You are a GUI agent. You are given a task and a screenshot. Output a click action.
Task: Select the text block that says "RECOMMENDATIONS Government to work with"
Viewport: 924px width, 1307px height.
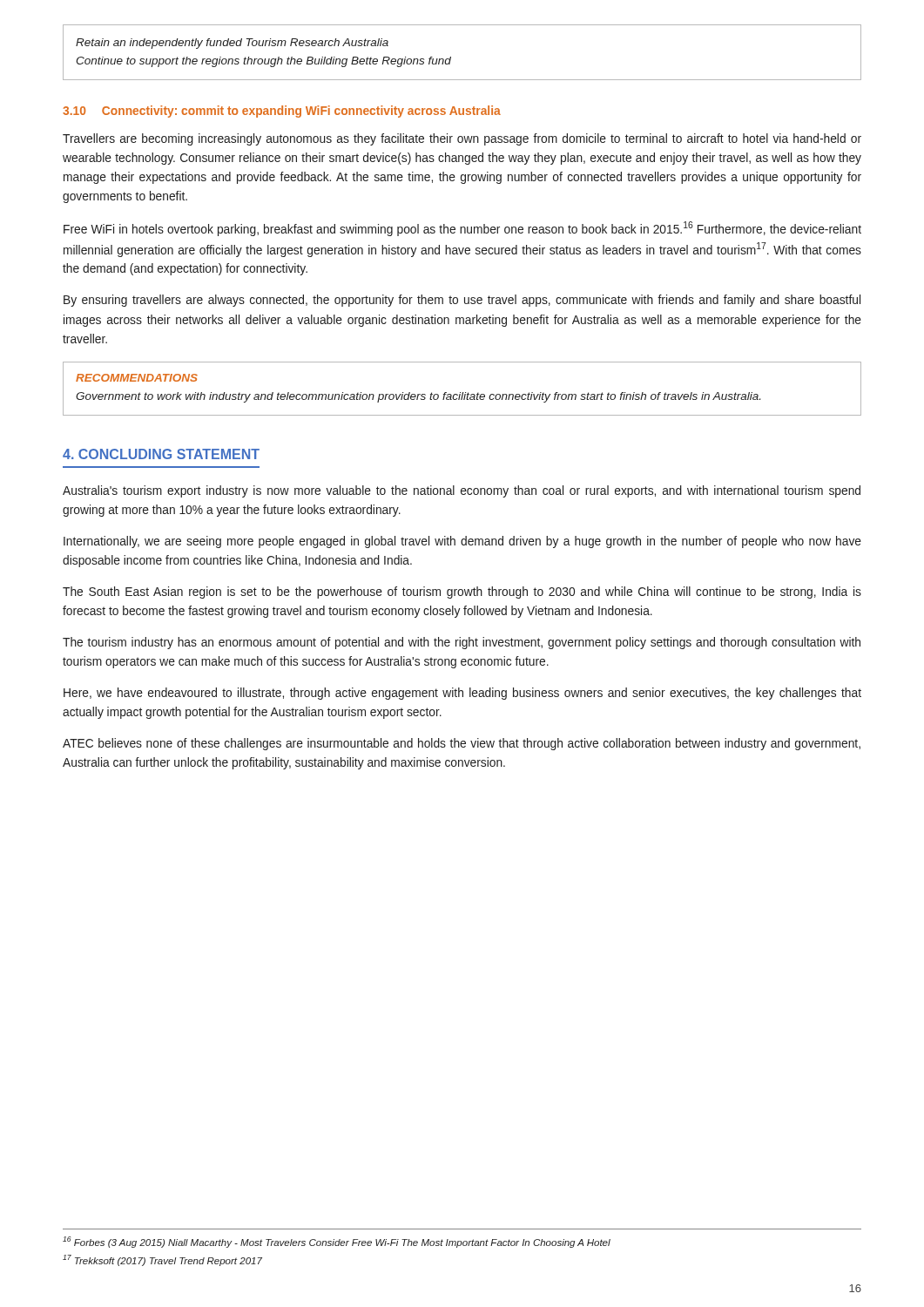point(462,388)
